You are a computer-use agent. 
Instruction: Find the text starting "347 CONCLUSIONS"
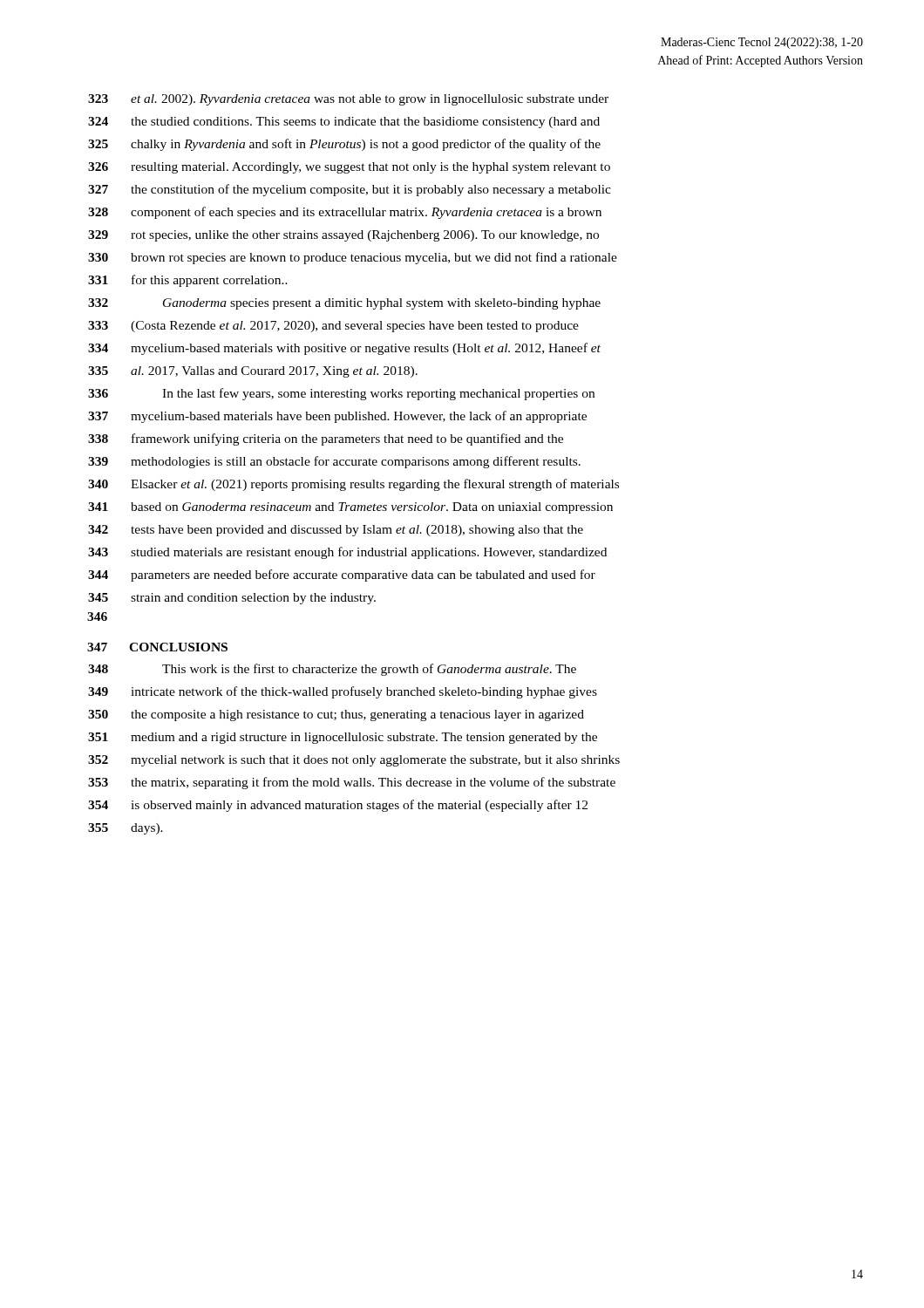point(158,647)
